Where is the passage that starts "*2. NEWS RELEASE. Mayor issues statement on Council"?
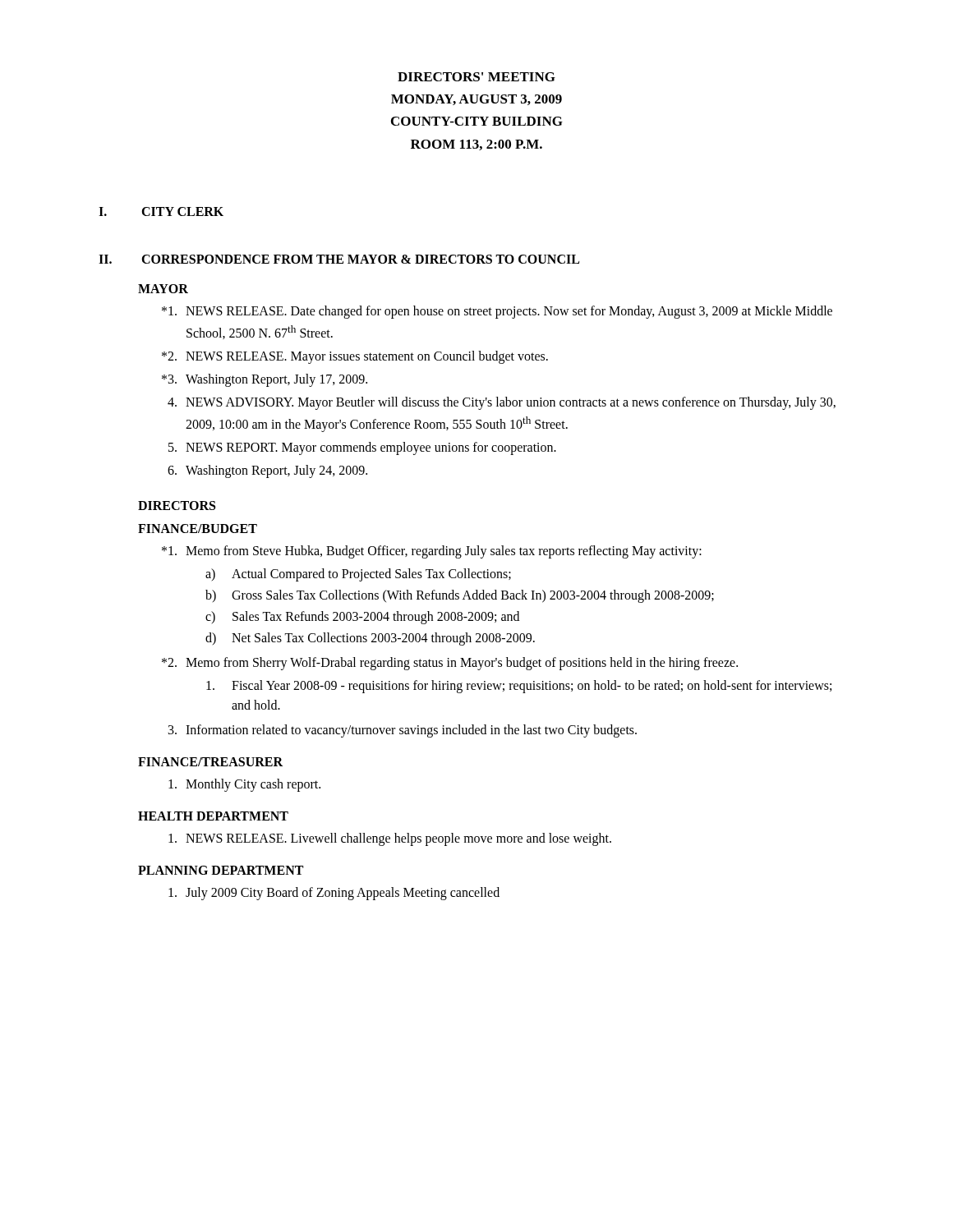This screenshot has height=1232, width=953. pyautogui.click(x=496, y=357)
